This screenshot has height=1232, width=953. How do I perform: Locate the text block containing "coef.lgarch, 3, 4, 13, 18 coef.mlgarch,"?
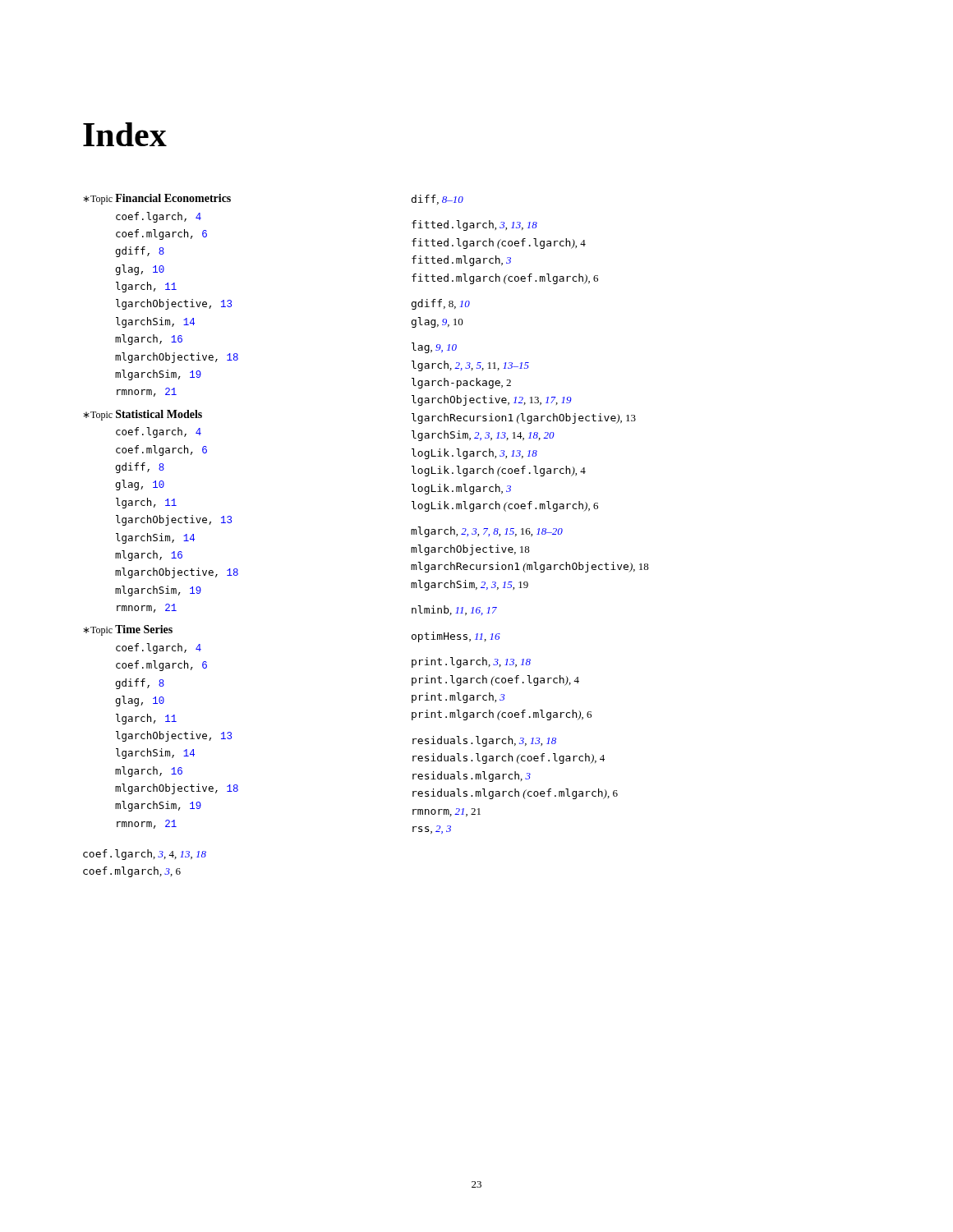pos(145,855)
